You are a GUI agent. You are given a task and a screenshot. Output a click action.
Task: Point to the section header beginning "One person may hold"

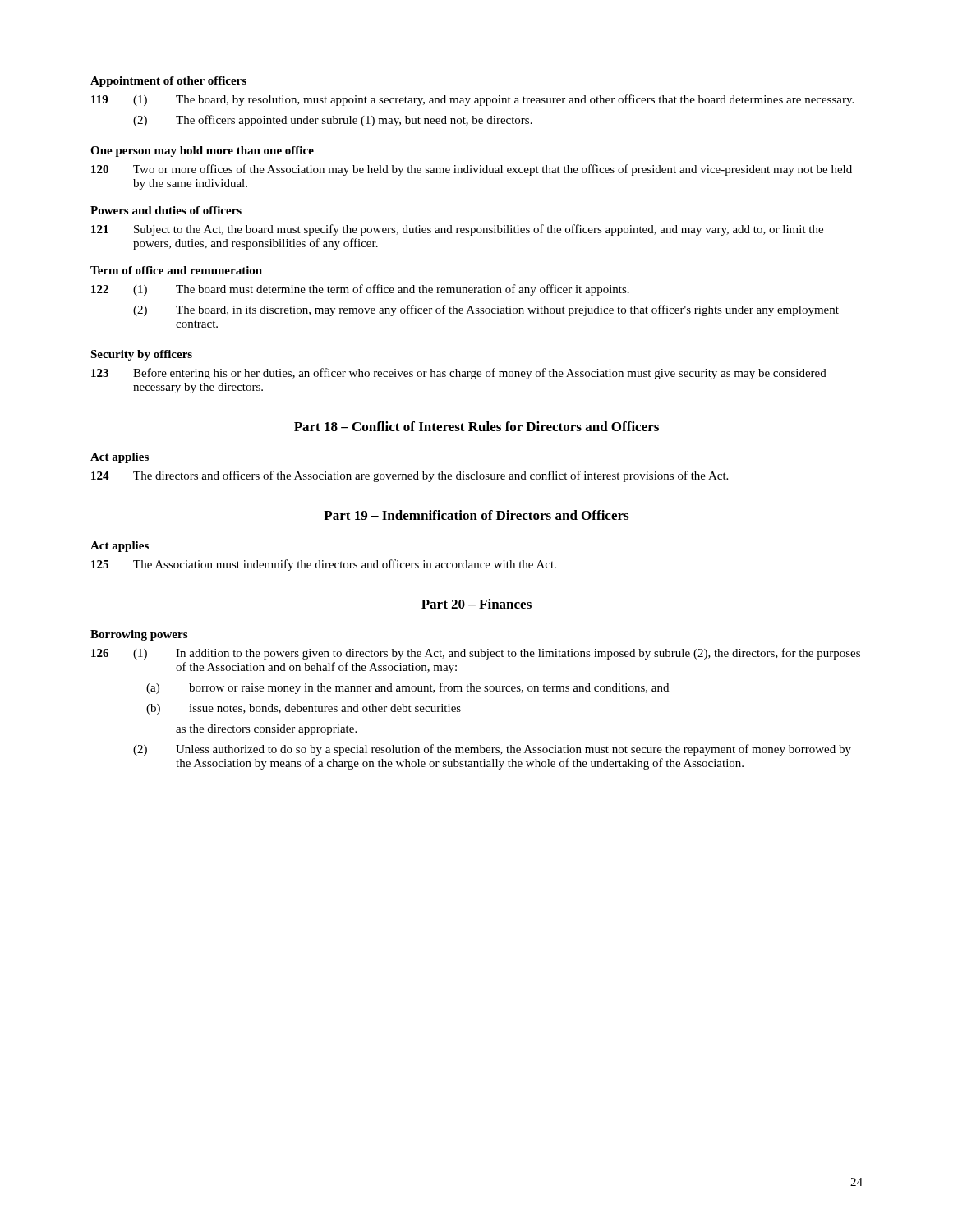pos(202,152)
